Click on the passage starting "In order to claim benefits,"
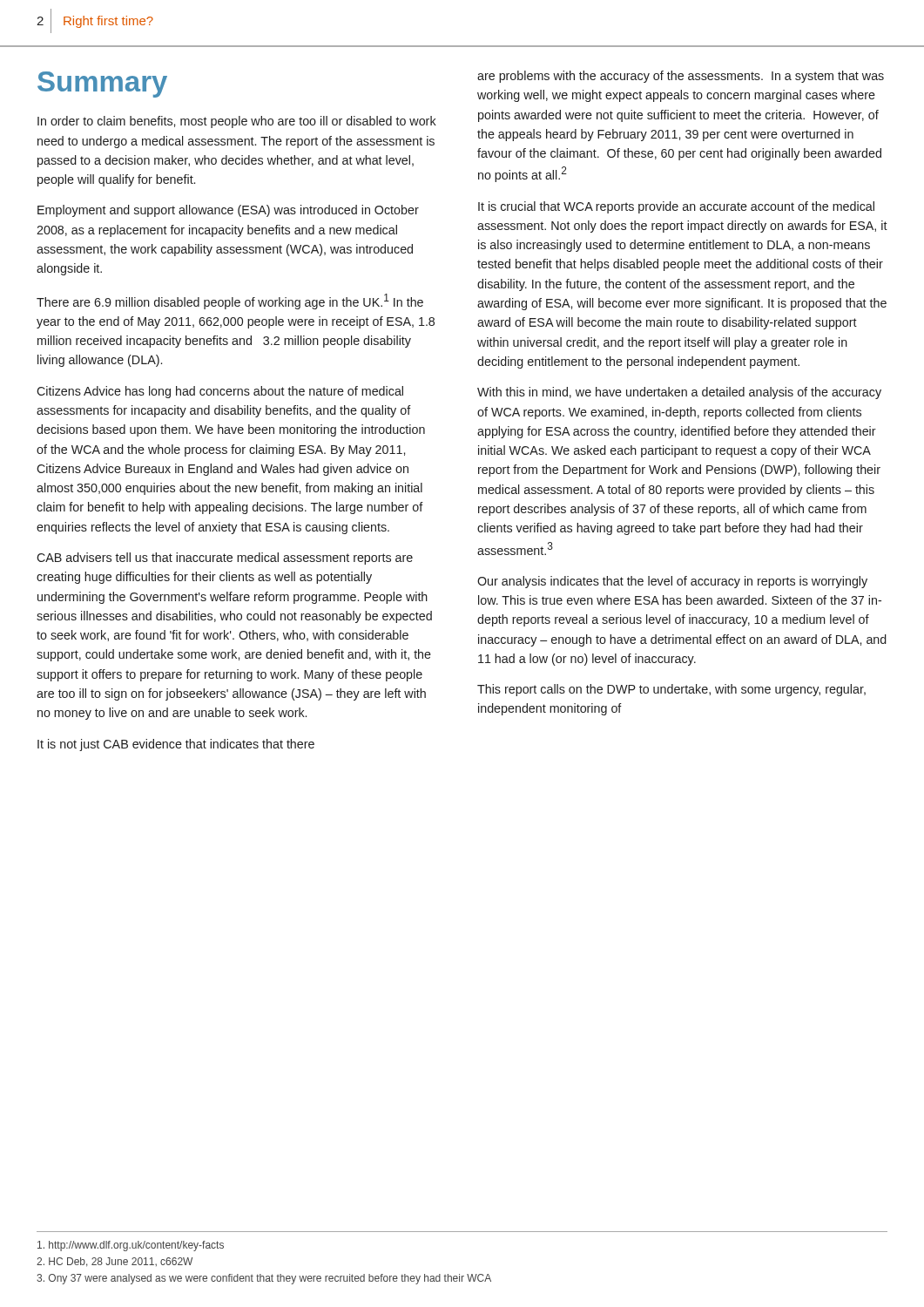This screenshot has height=1307, width=924. coord(236,151)
